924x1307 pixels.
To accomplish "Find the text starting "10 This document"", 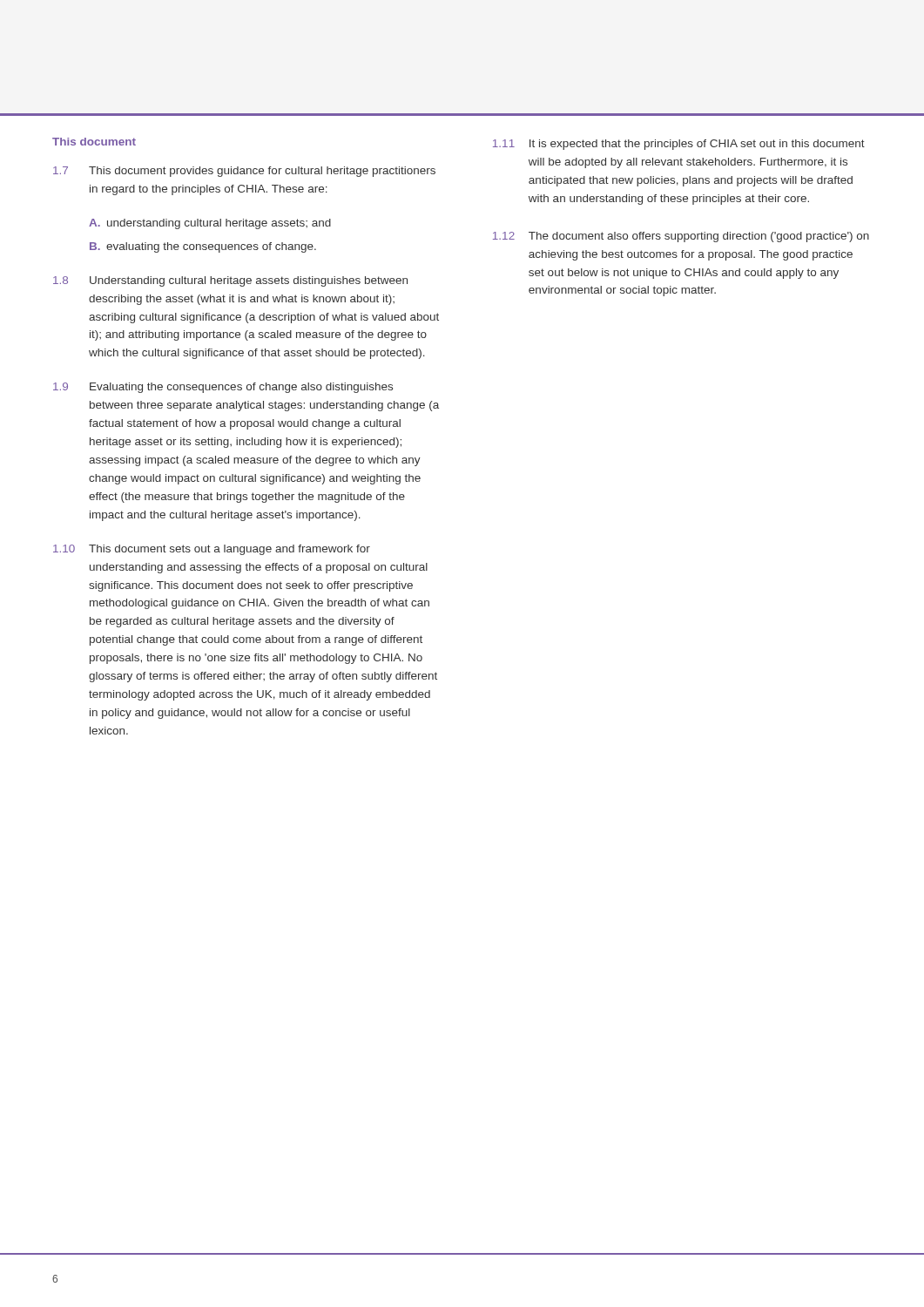I will coord(246,640).
